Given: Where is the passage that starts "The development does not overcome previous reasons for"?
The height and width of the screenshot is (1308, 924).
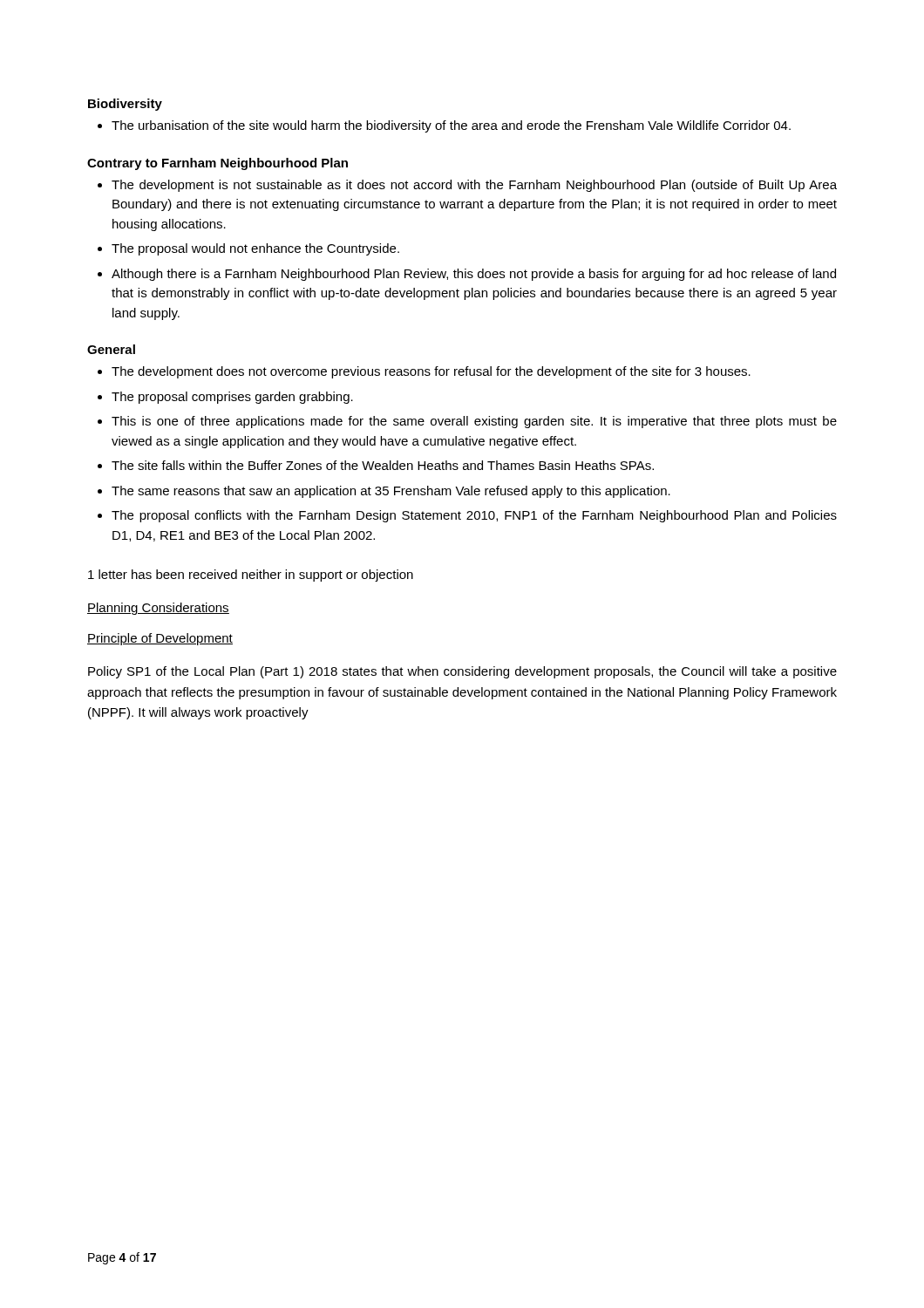Looking at the screenshot, I should click(474, 372).
